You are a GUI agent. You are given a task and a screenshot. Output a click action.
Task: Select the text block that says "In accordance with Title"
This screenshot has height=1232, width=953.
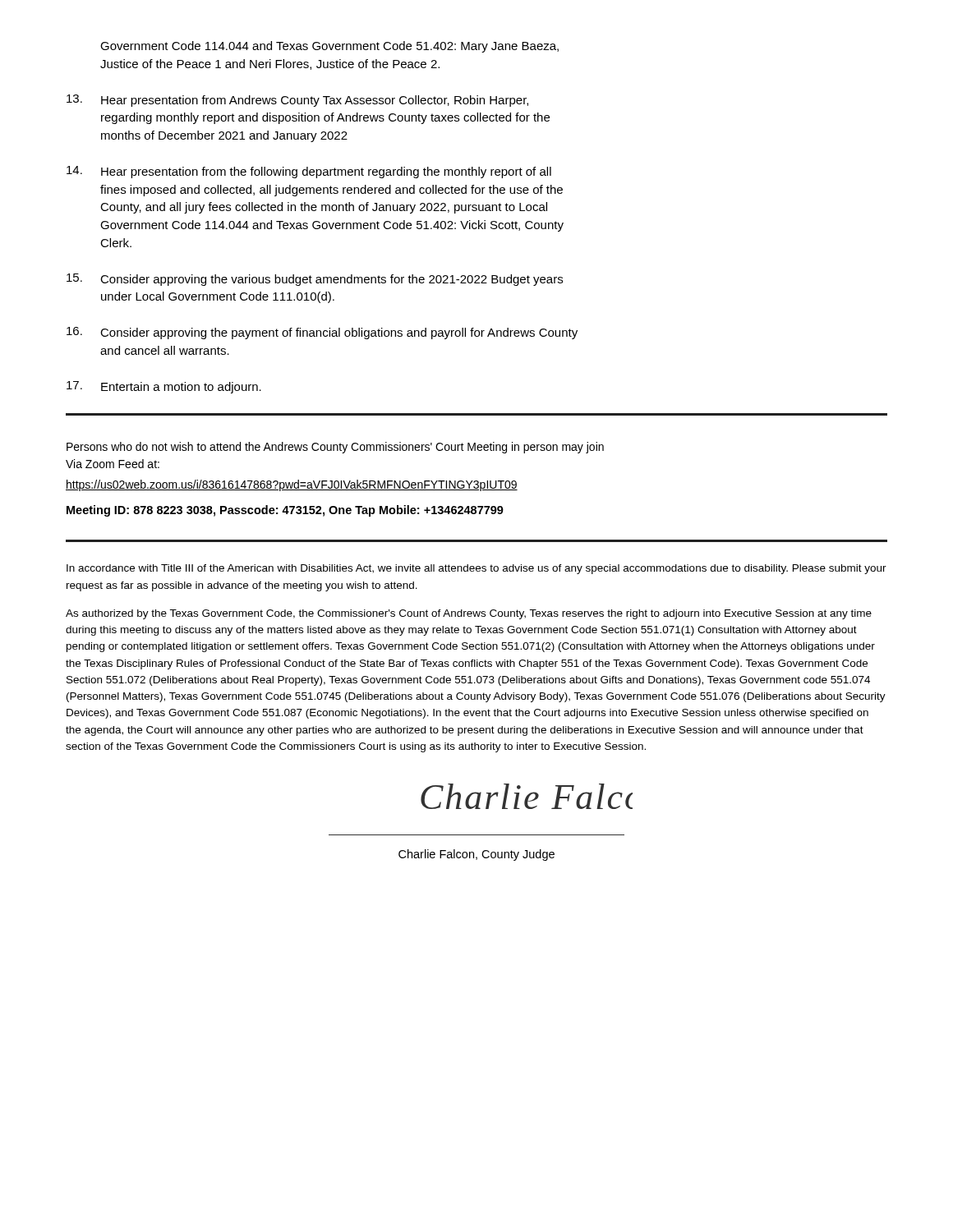click(476, 577)
